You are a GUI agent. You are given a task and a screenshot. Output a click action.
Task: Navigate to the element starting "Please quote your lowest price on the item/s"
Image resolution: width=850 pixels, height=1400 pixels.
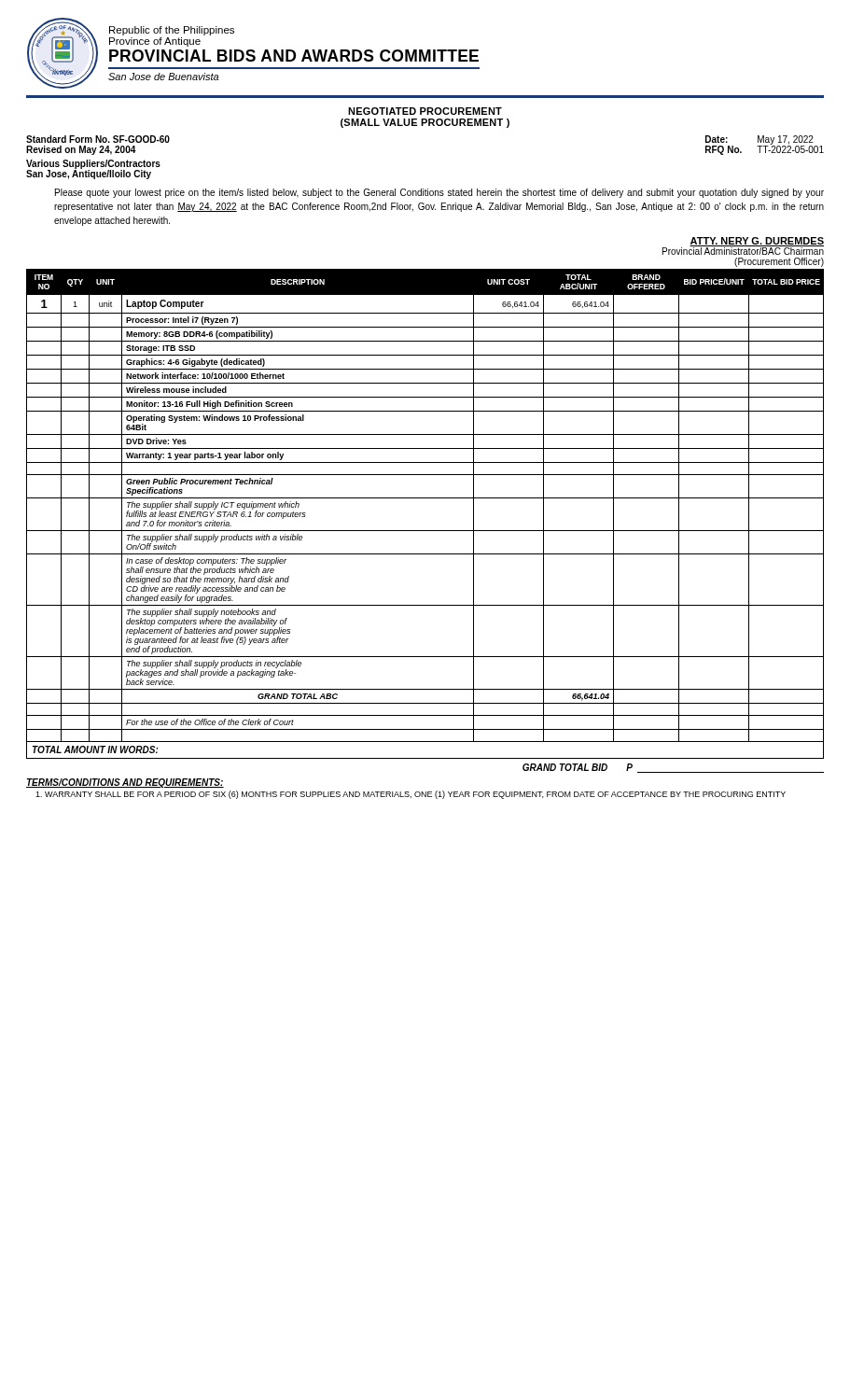pyautogui.click(x=439, y=207)
